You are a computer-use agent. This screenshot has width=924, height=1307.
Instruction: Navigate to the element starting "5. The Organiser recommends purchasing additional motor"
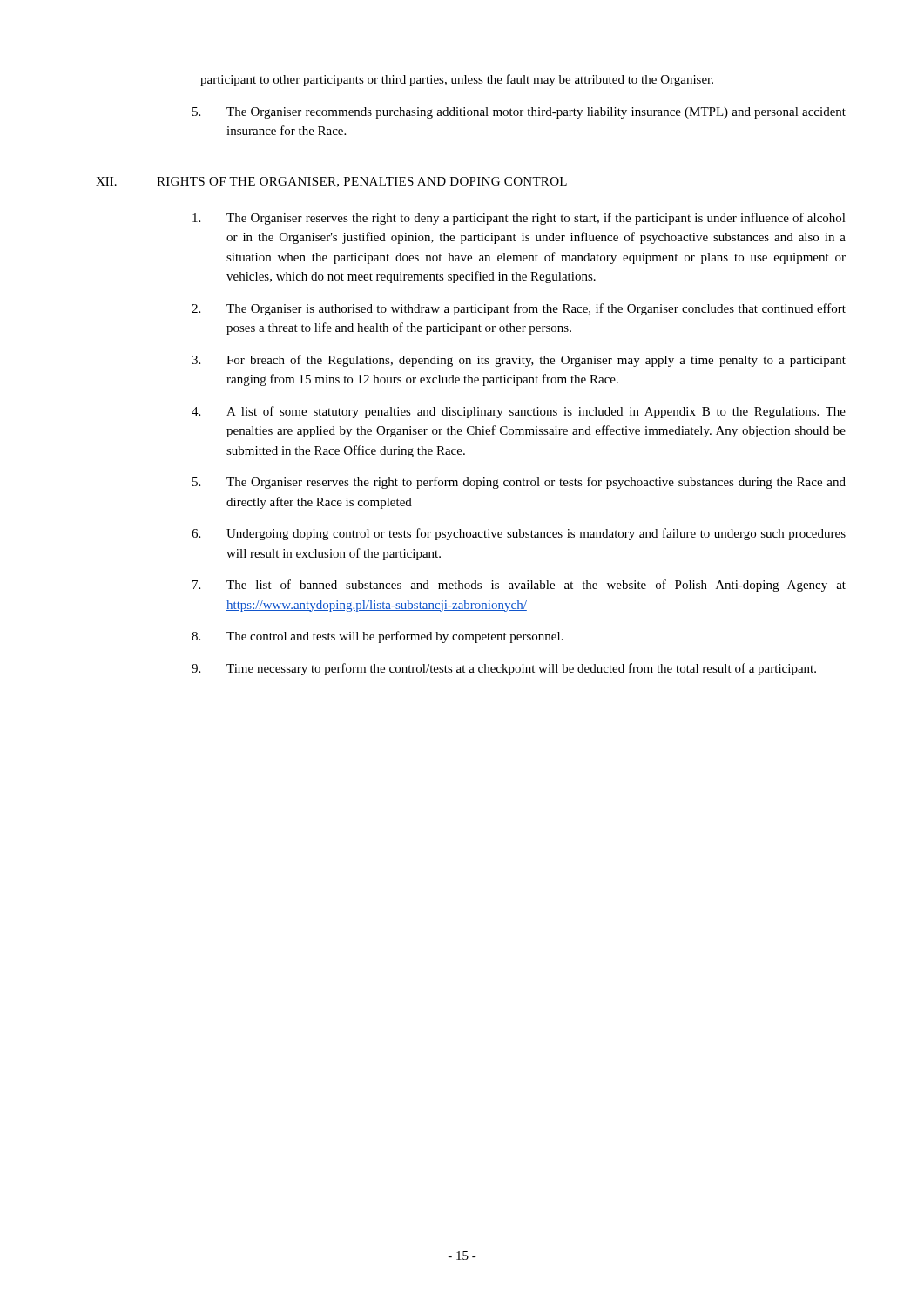pos(506,121)
